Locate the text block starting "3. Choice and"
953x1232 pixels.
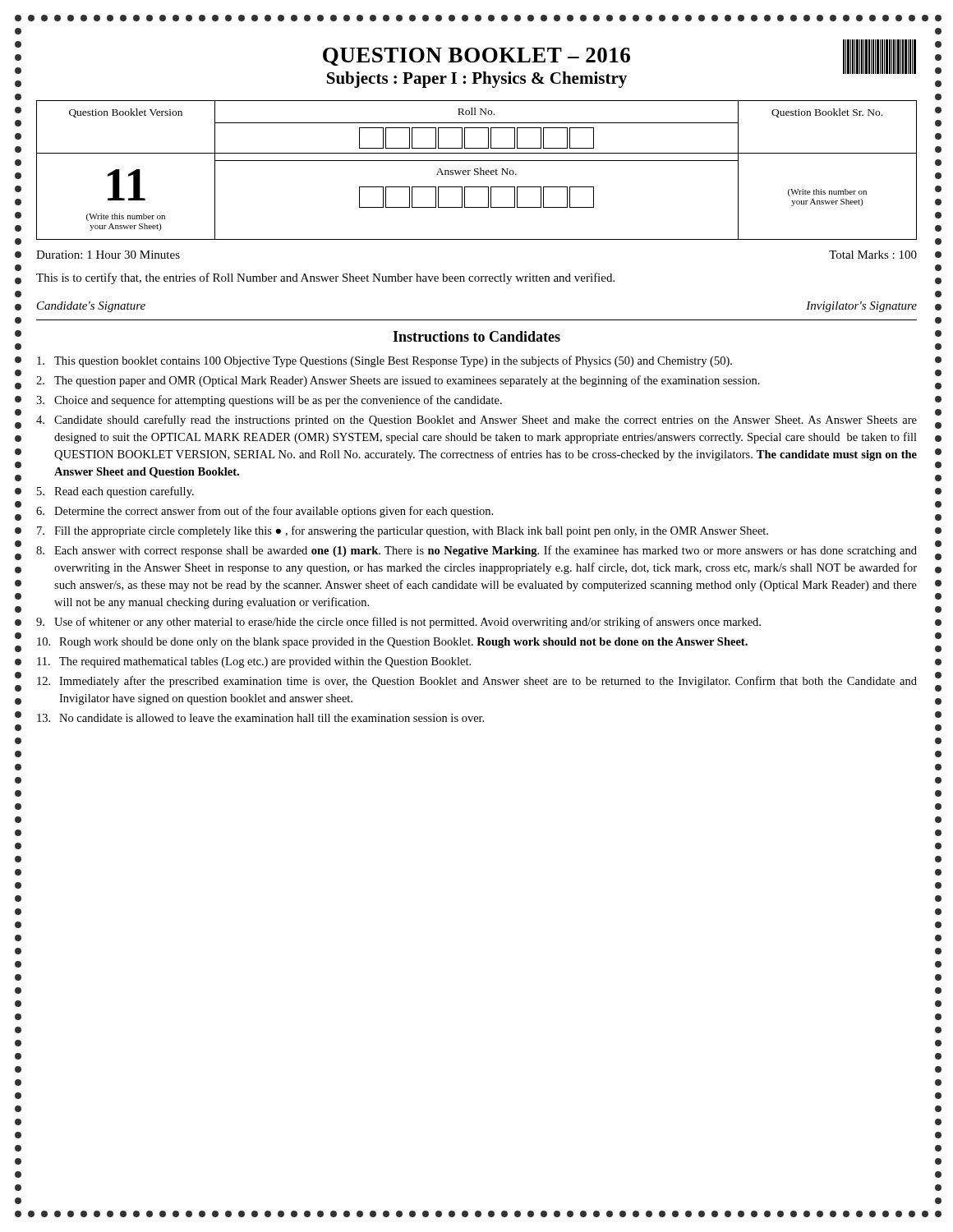(x=269, y=400)
